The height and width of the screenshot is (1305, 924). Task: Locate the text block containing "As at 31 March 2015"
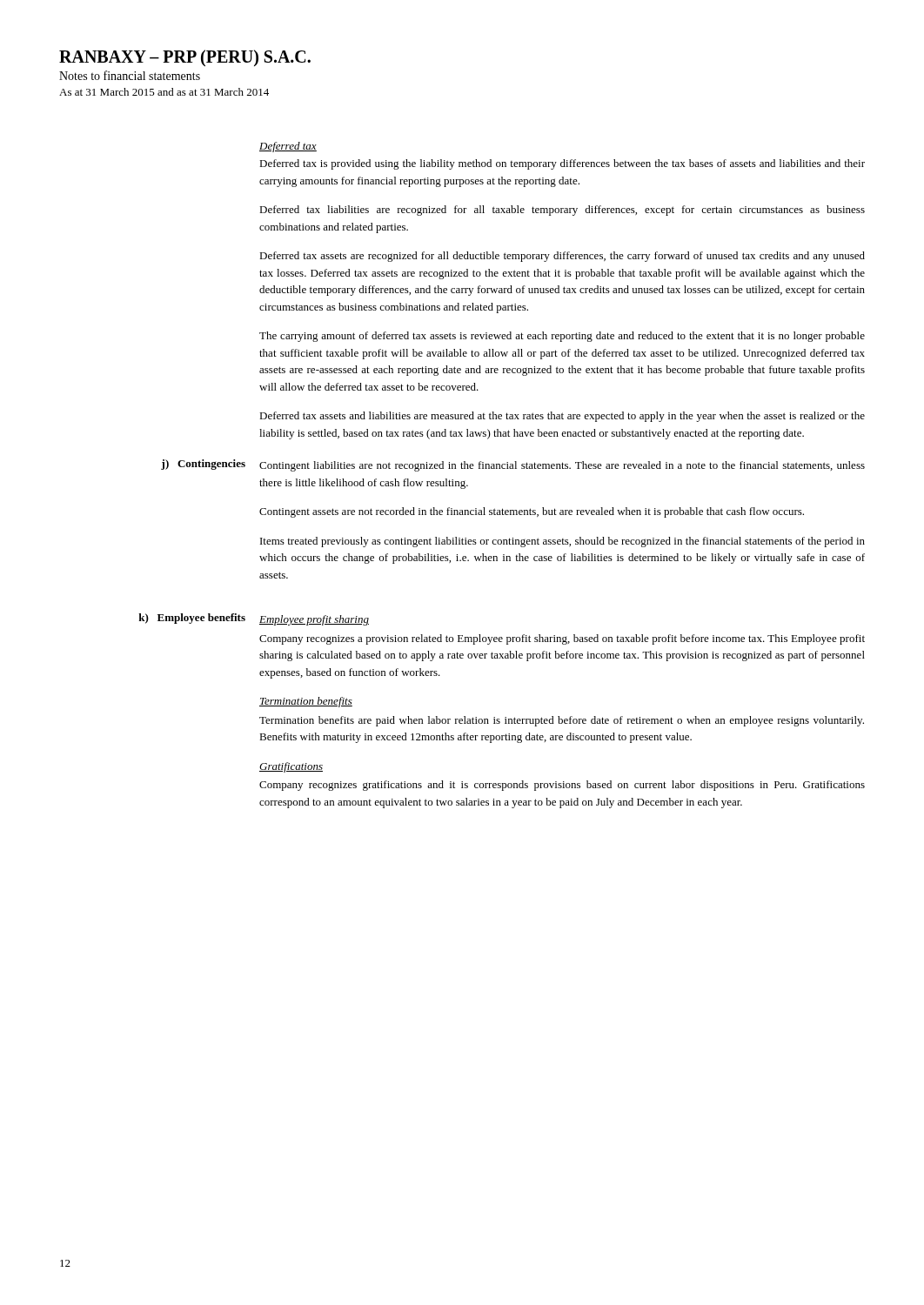pos(164,91)
